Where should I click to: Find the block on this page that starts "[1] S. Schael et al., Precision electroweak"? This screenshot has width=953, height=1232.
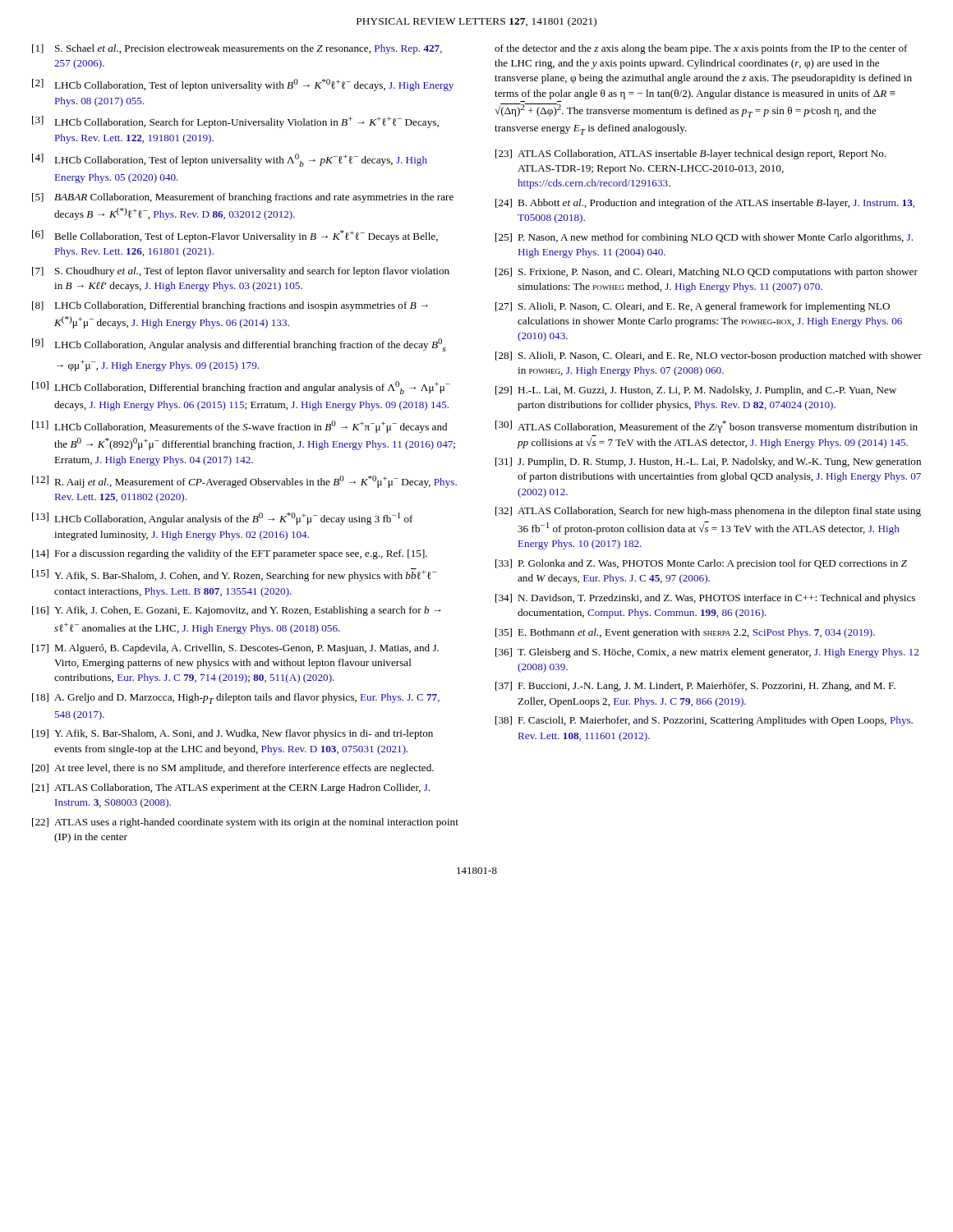[x=245, y=56]
